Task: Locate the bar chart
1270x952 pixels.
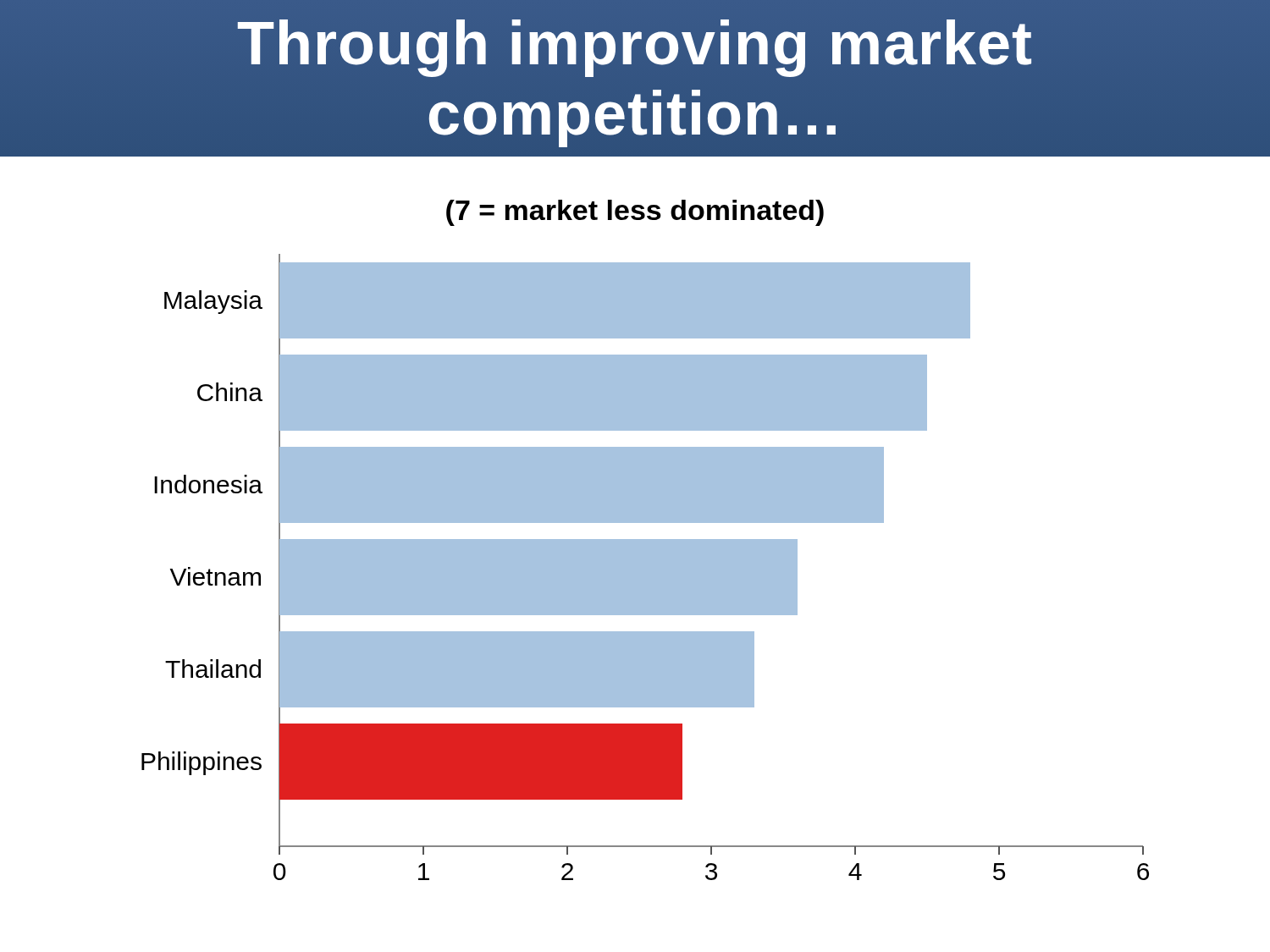Action: tap(635, 565)
